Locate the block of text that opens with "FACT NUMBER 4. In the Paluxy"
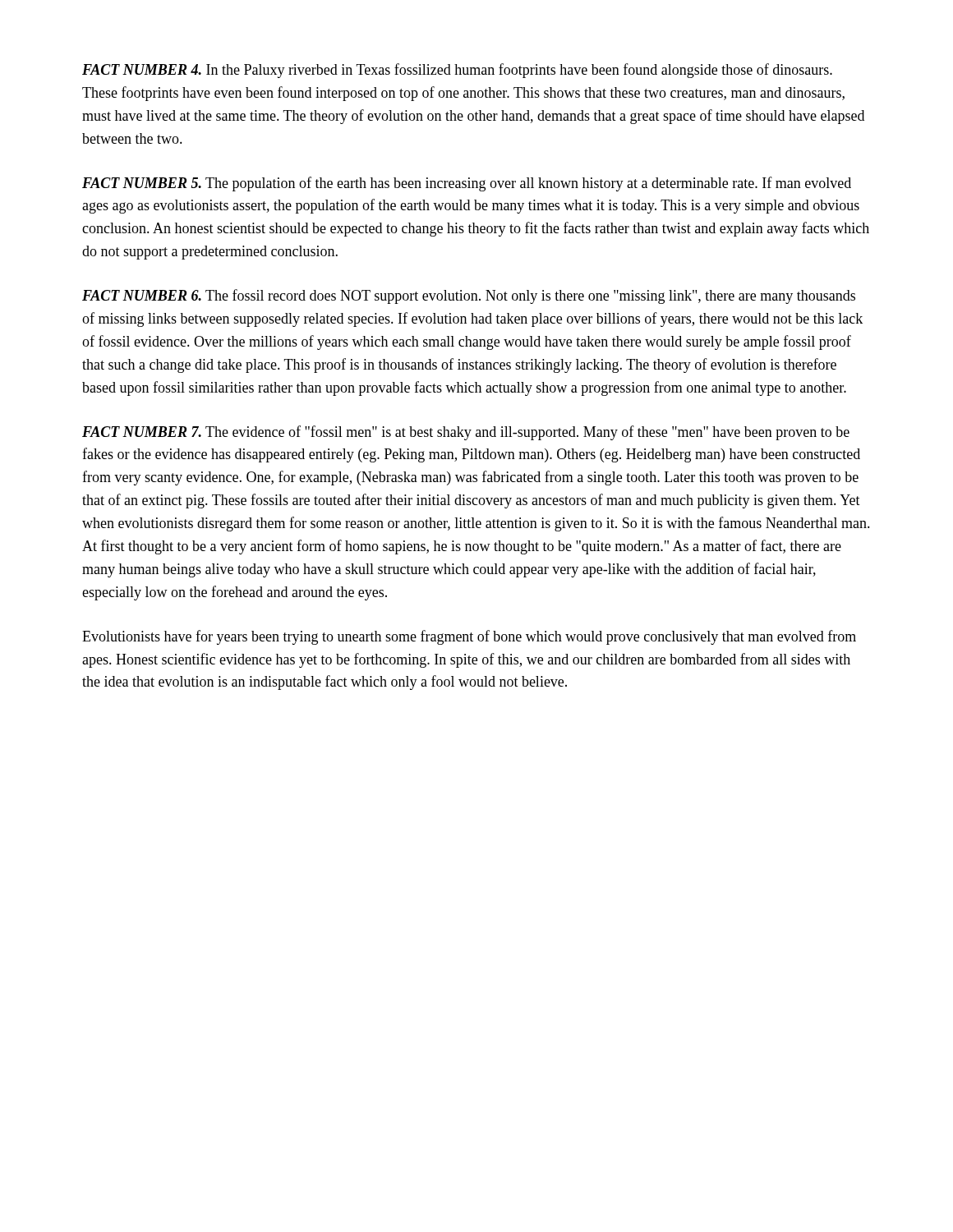953x1232 pixels. [476, 105]
